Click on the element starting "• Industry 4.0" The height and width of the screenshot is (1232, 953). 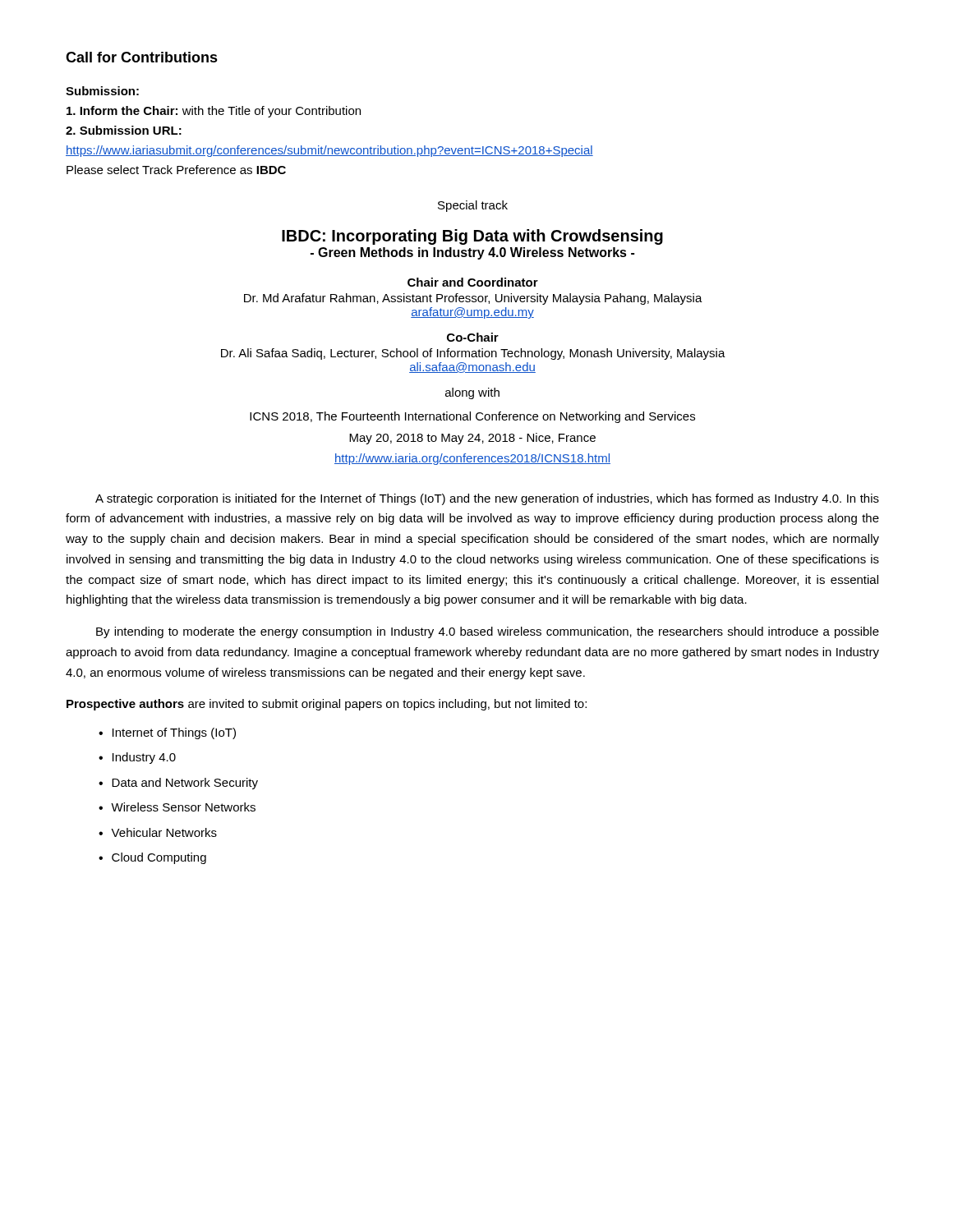point(137,759)
